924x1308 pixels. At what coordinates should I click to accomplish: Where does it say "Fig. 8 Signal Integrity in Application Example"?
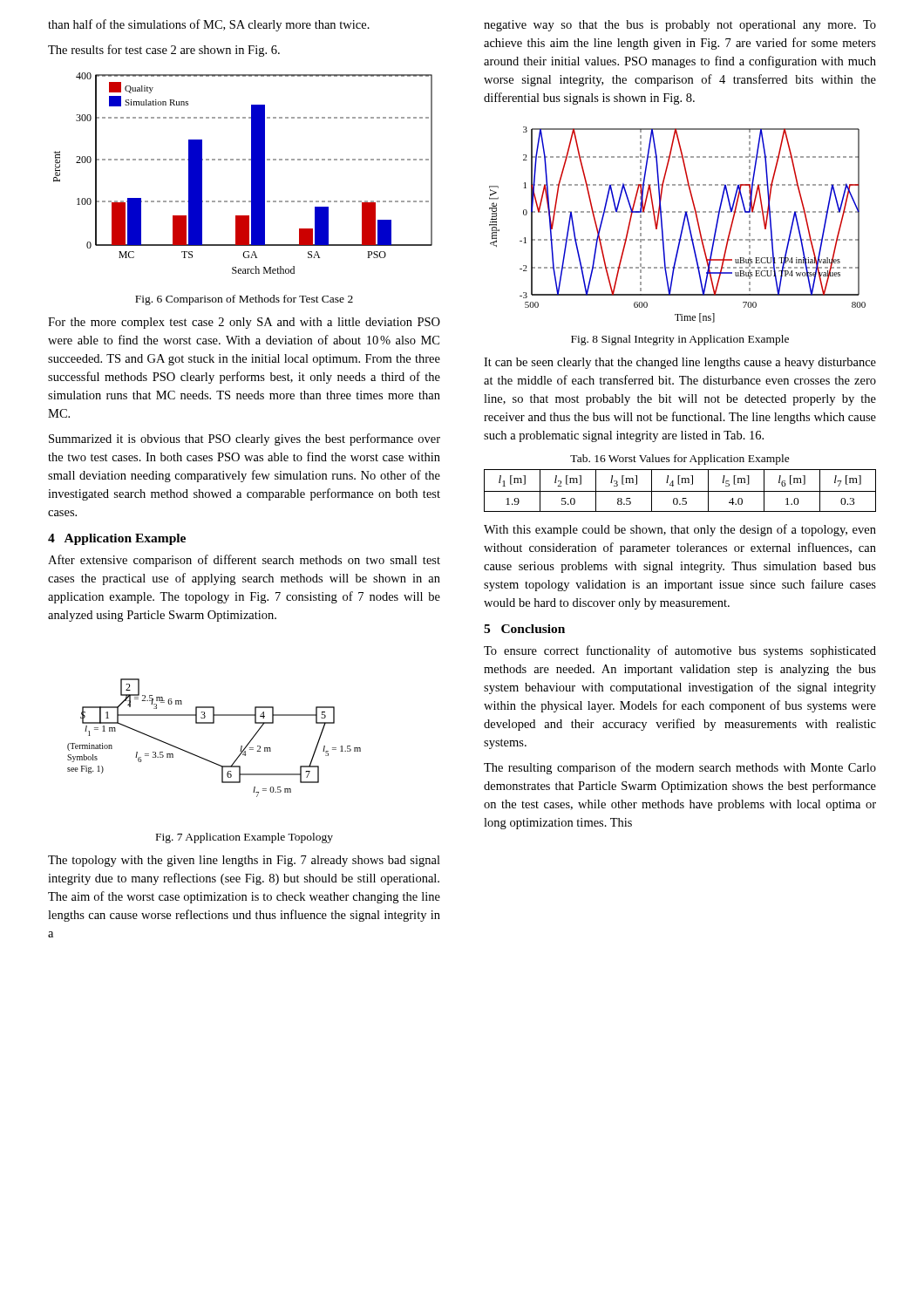pyautogui.click(x=680, y=339)
